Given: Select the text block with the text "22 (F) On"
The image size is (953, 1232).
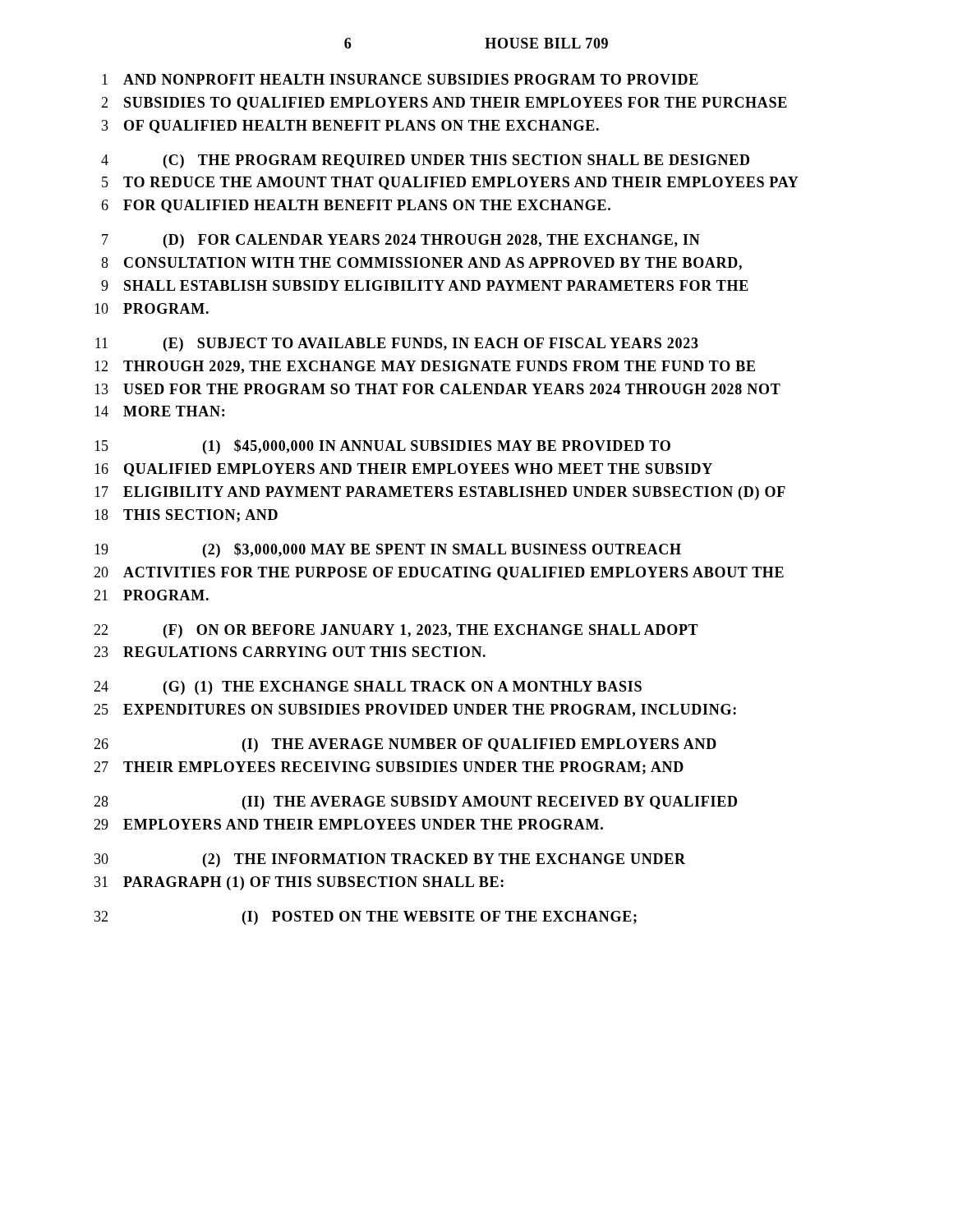Looking at the screenshot, I should click(x=476, y=642).
